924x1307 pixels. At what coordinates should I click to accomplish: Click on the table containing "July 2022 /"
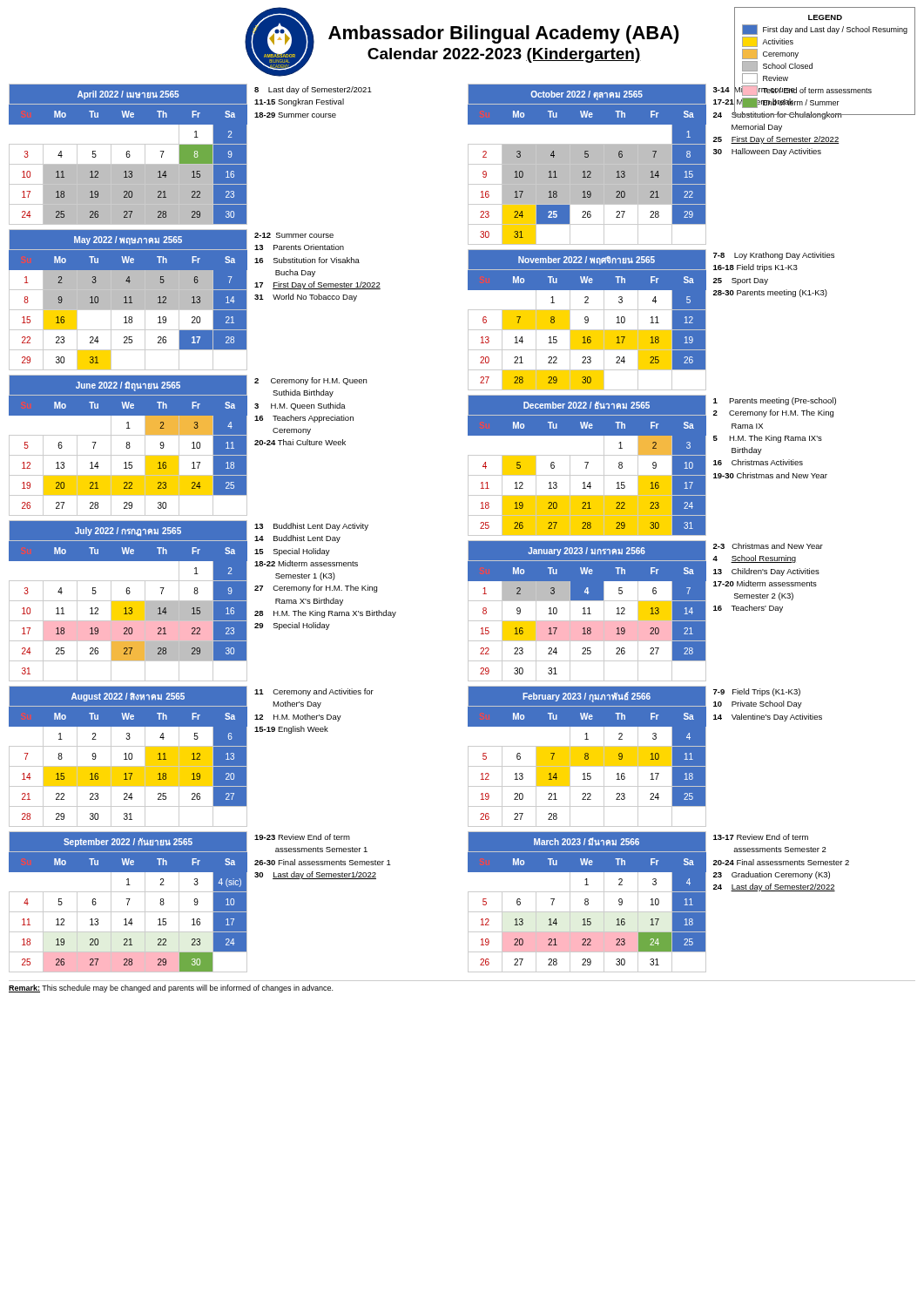click(128, 601)
